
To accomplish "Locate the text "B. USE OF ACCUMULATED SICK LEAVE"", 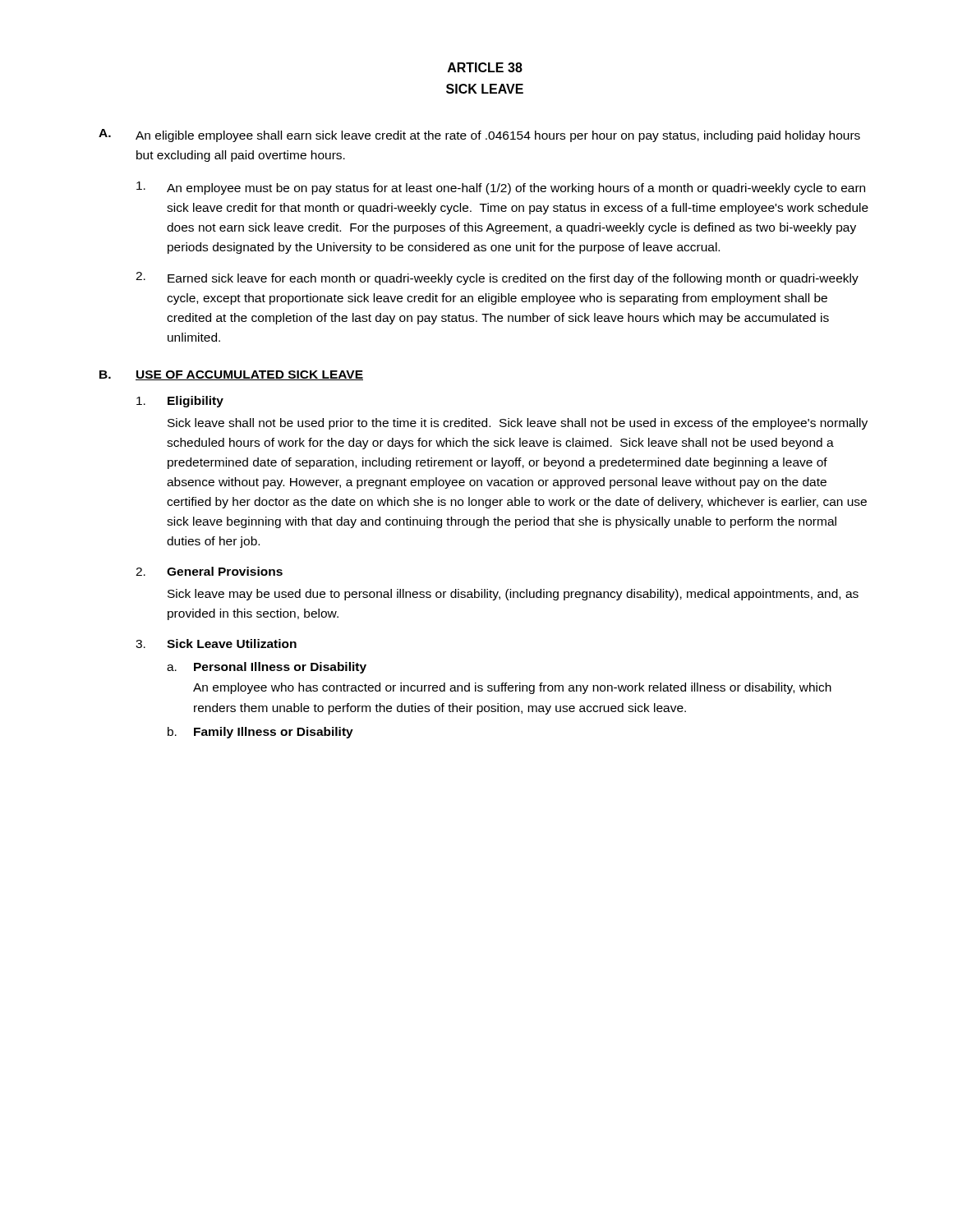I will tap(231, 375).
